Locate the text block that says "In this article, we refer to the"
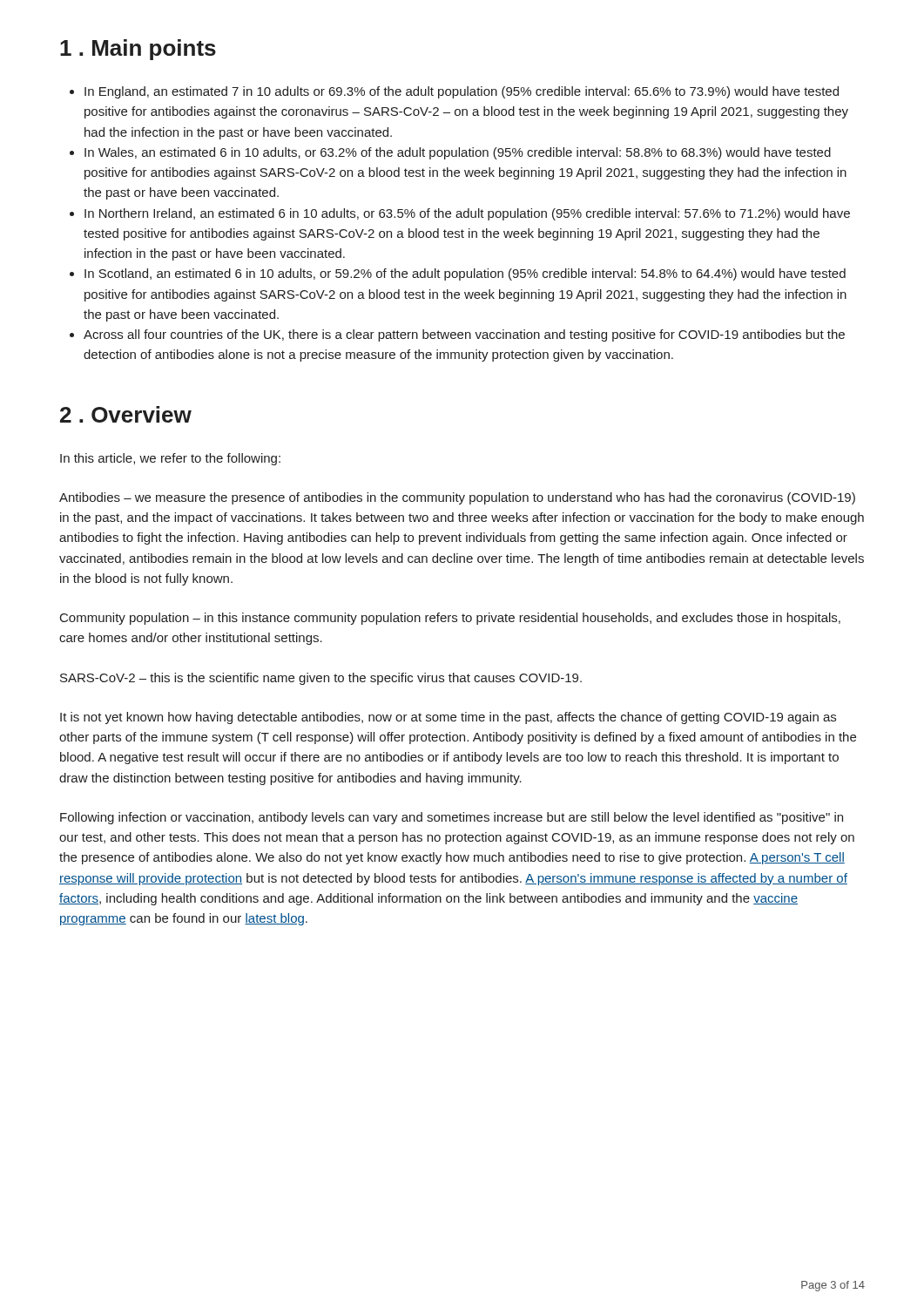 pyautogui.click(x=170, y=457)
